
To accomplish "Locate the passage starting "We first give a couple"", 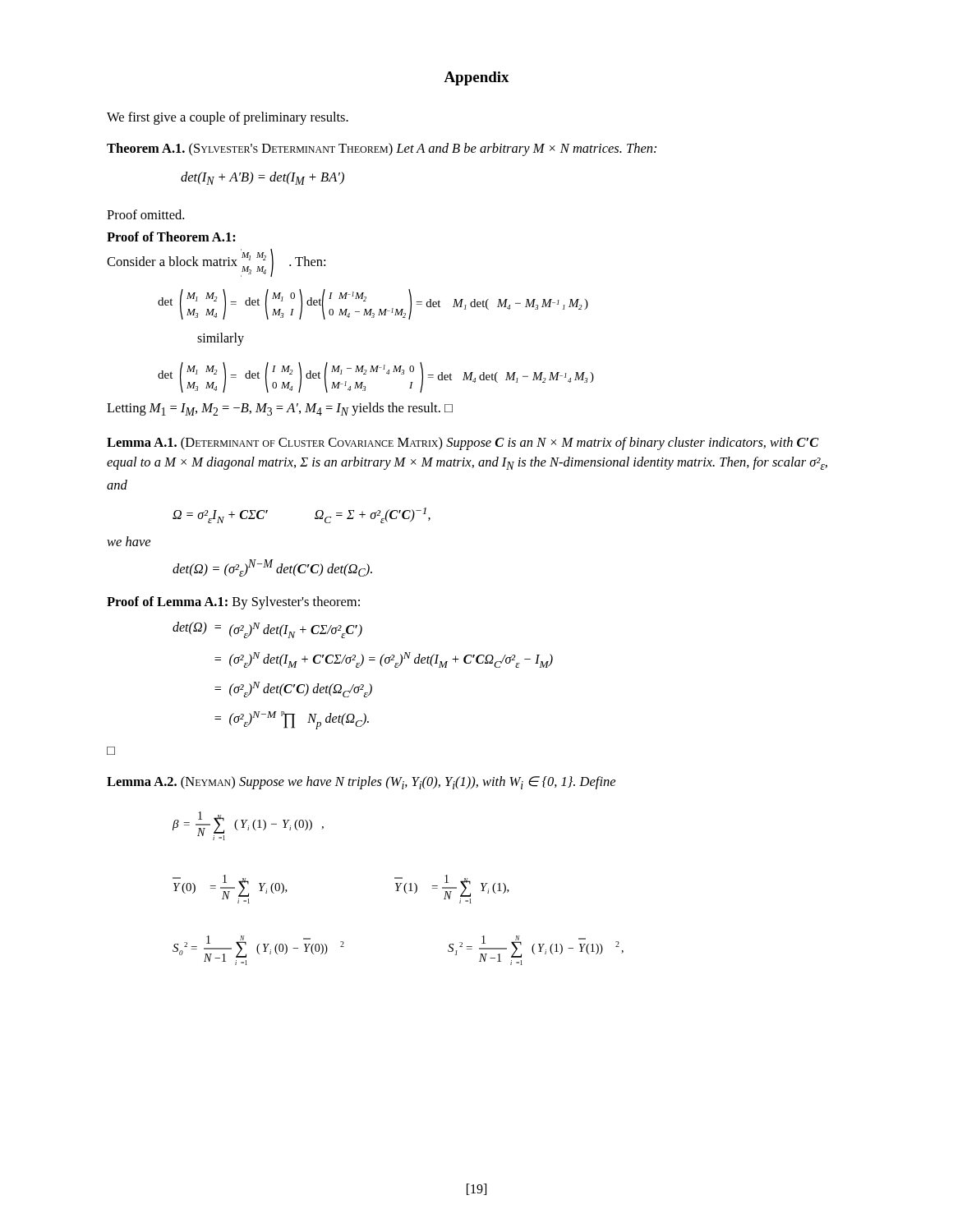I will coord(228,117).
